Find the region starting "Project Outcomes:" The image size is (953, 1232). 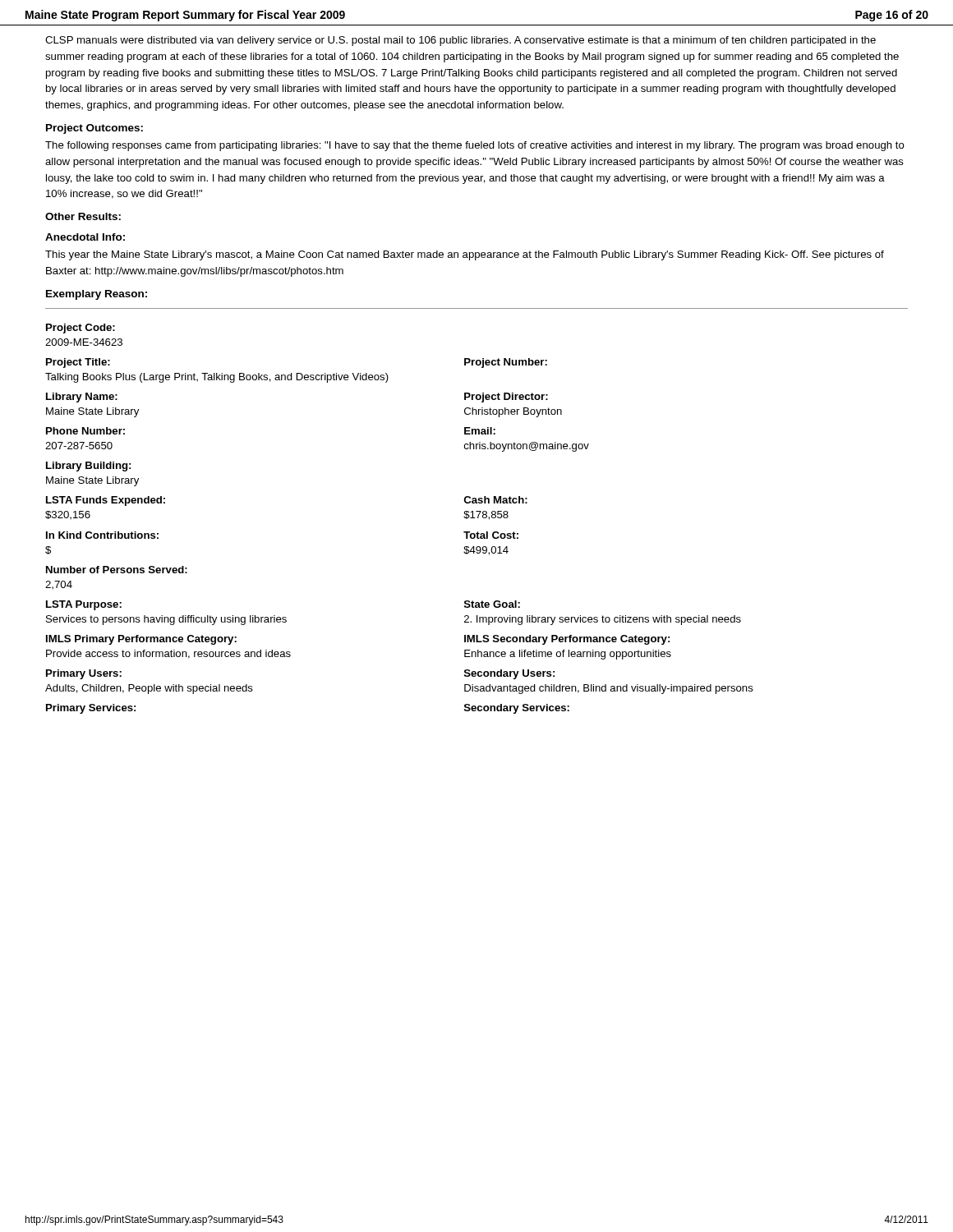94,128
